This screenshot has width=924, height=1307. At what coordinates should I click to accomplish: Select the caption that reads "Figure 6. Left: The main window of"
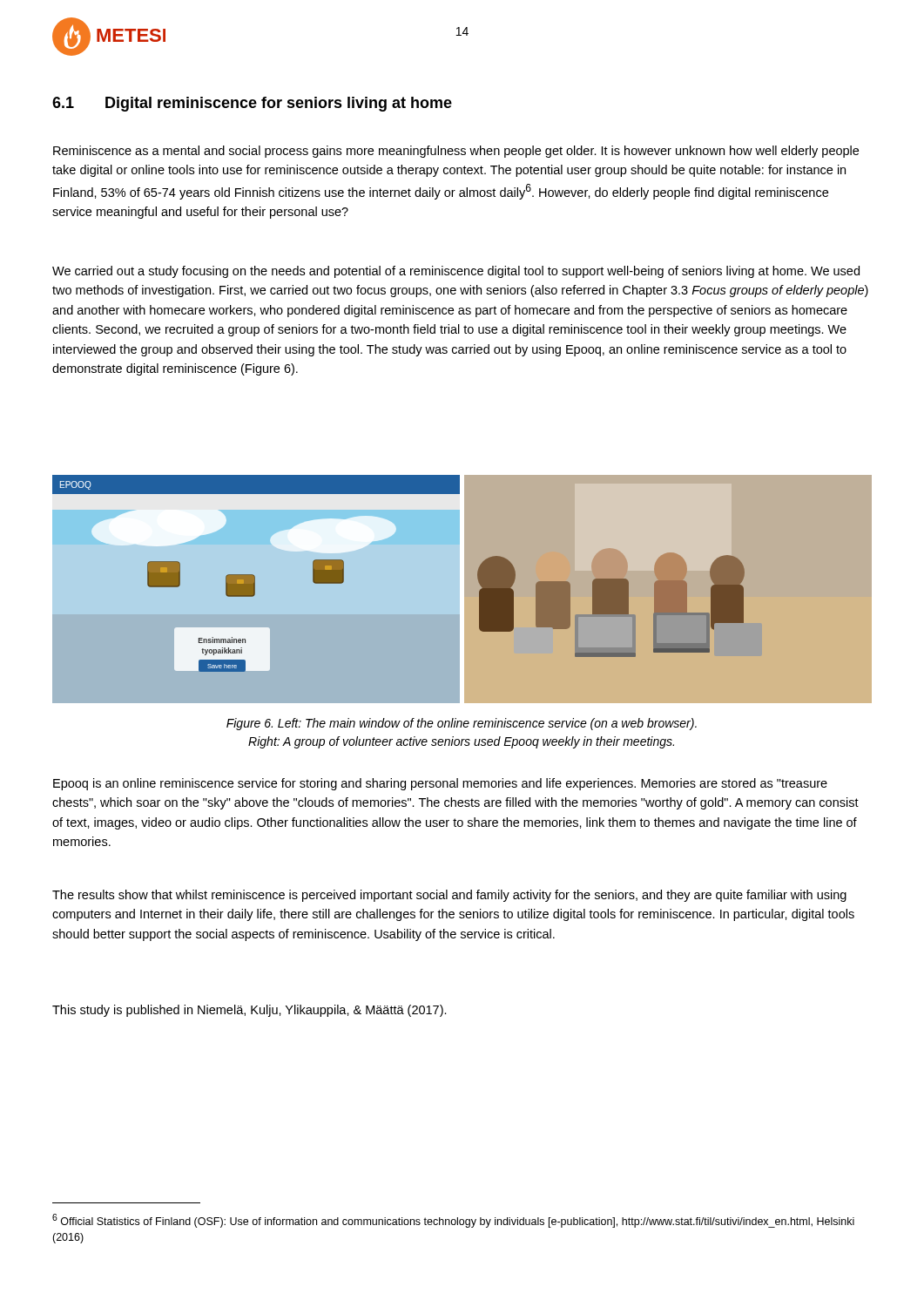click(x=462, y=733)
